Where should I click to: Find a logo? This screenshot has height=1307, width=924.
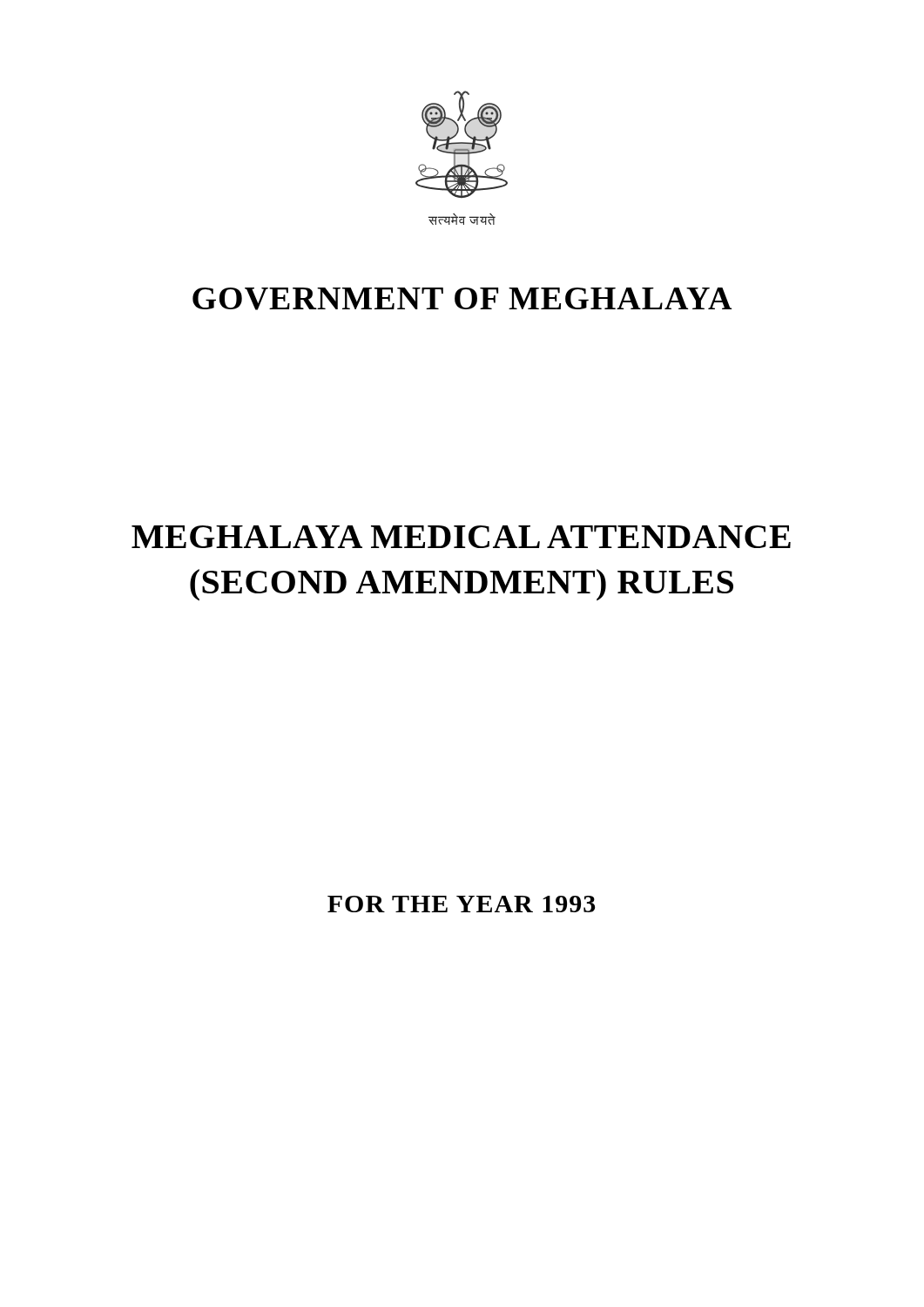(462, 149)
